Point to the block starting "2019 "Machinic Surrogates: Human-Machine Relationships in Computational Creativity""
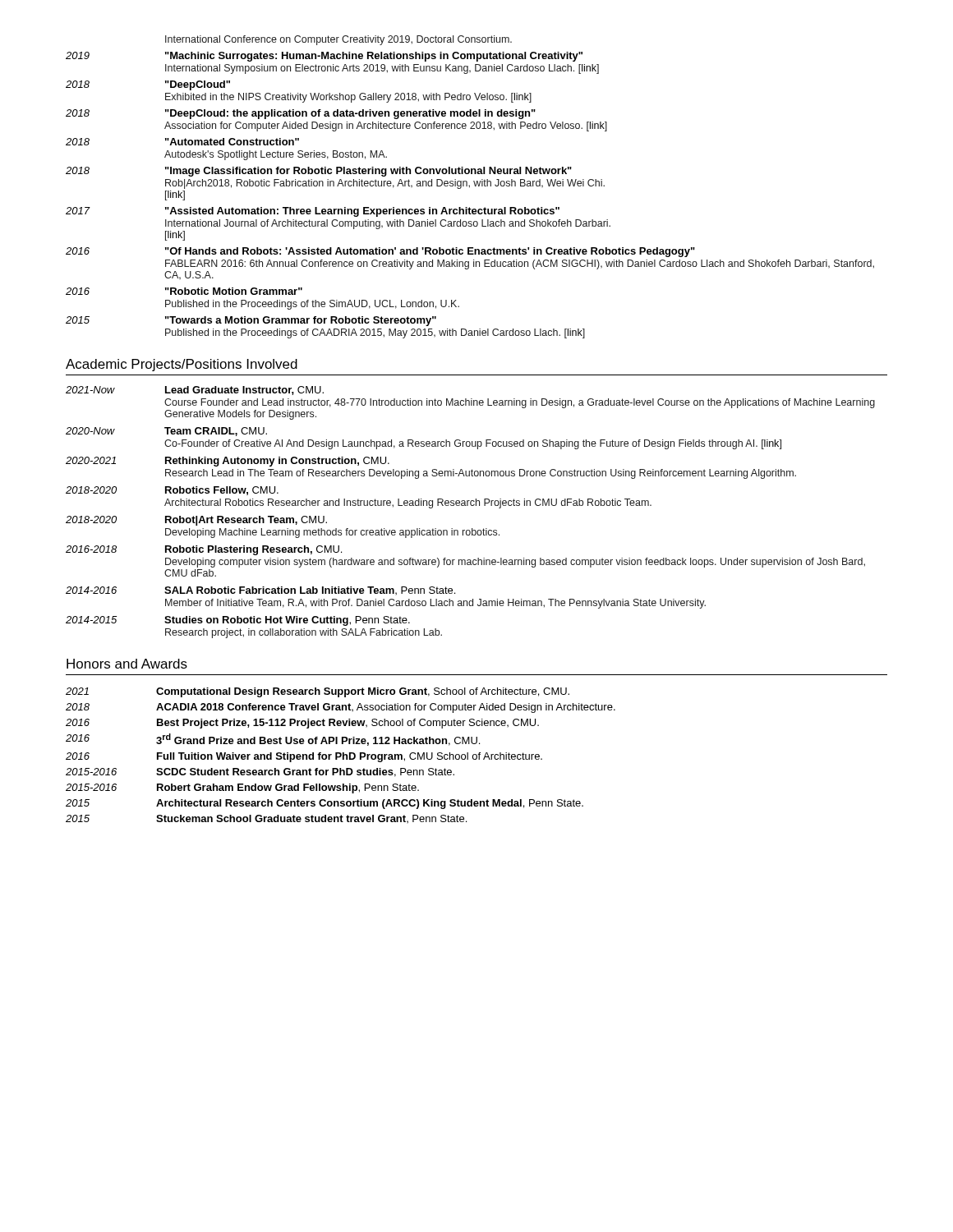The height and width of the screenshot is (1232, 953). [x=476, y=62]
